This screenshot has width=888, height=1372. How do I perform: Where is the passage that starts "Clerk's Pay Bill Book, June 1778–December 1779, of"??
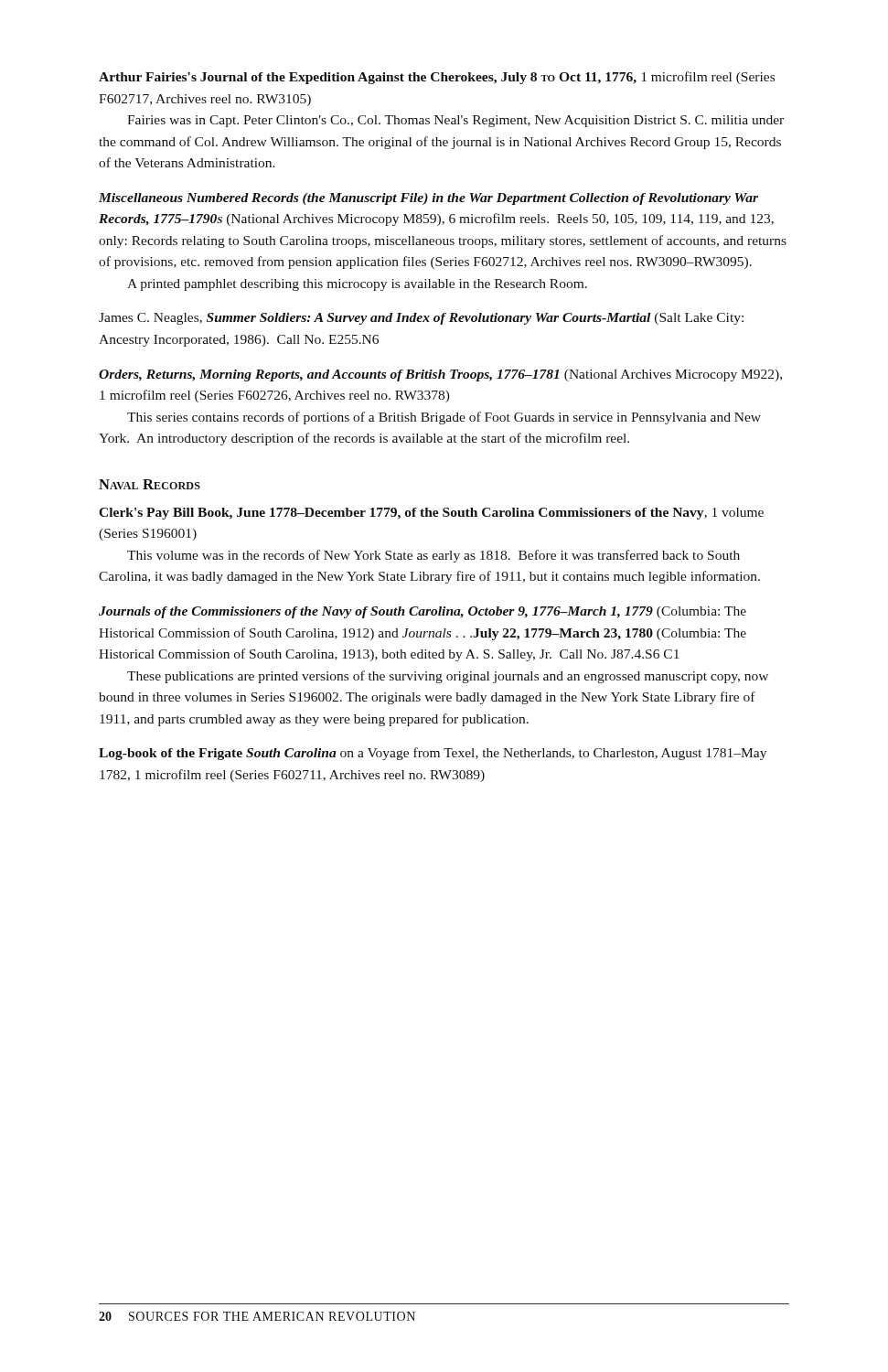pyautogui.click(x=444, y=544)
